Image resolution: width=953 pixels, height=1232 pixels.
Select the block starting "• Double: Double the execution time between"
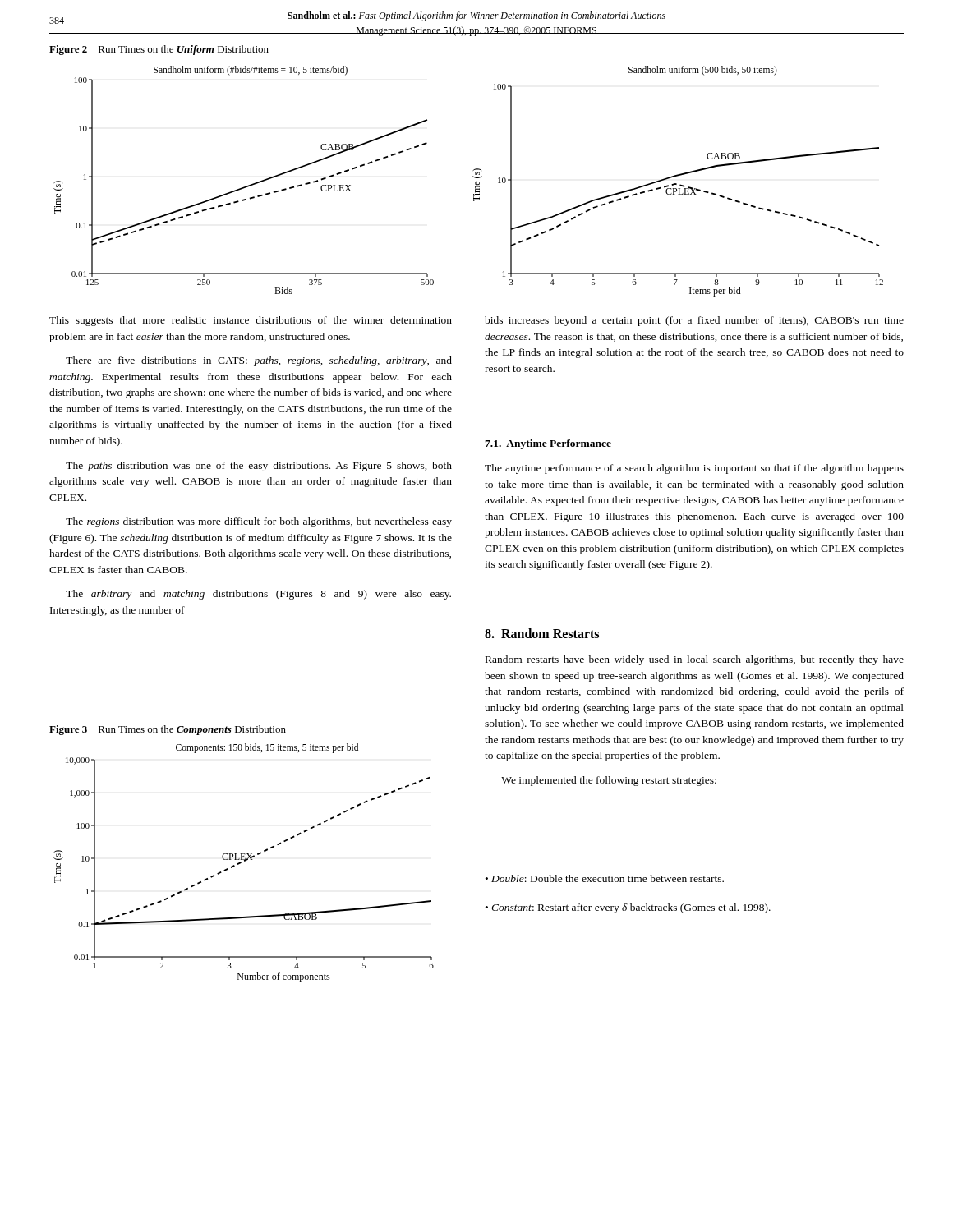[605, 878]
